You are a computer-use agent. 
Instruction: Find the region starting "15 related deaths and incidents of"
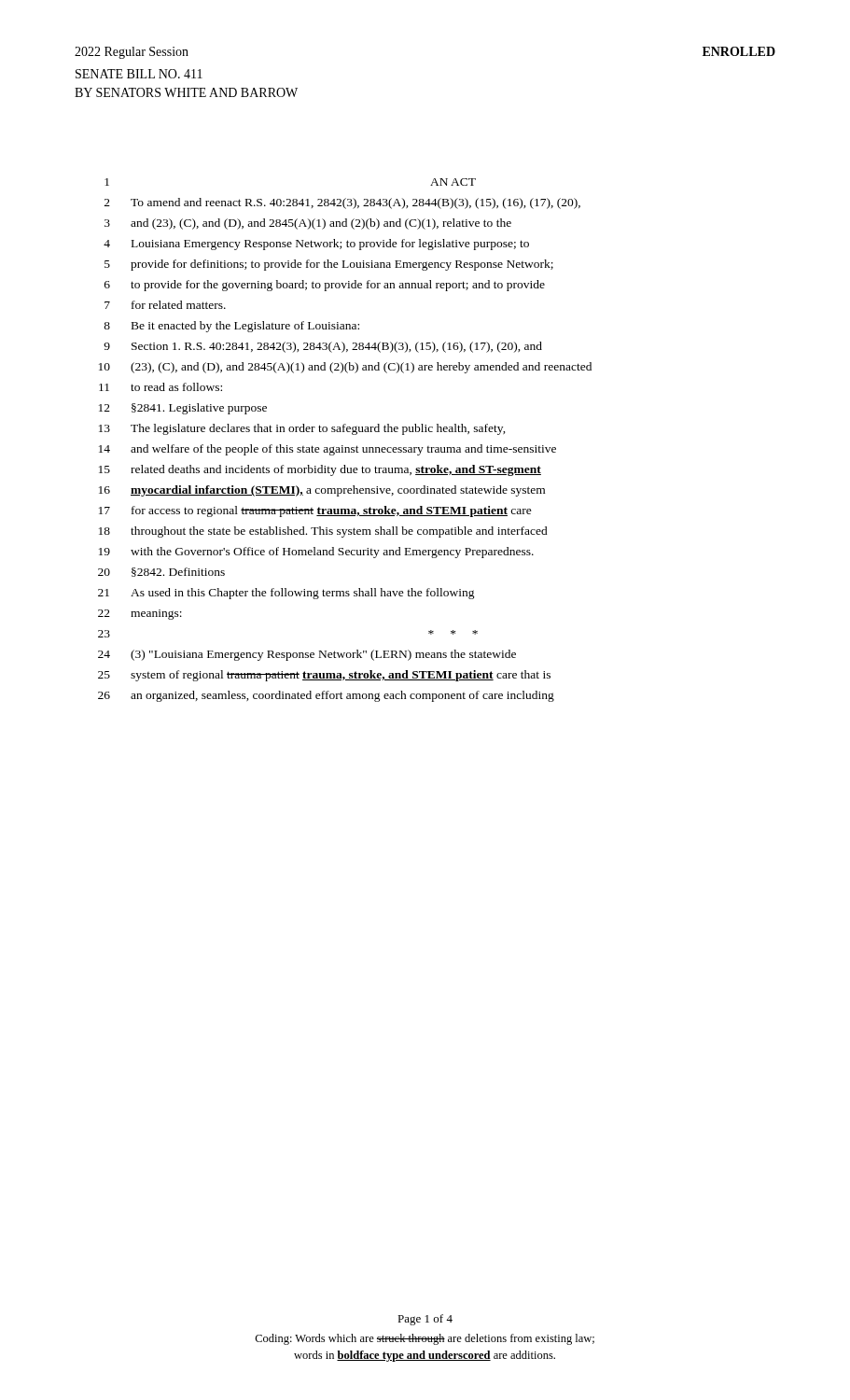[x=425, y=470]
